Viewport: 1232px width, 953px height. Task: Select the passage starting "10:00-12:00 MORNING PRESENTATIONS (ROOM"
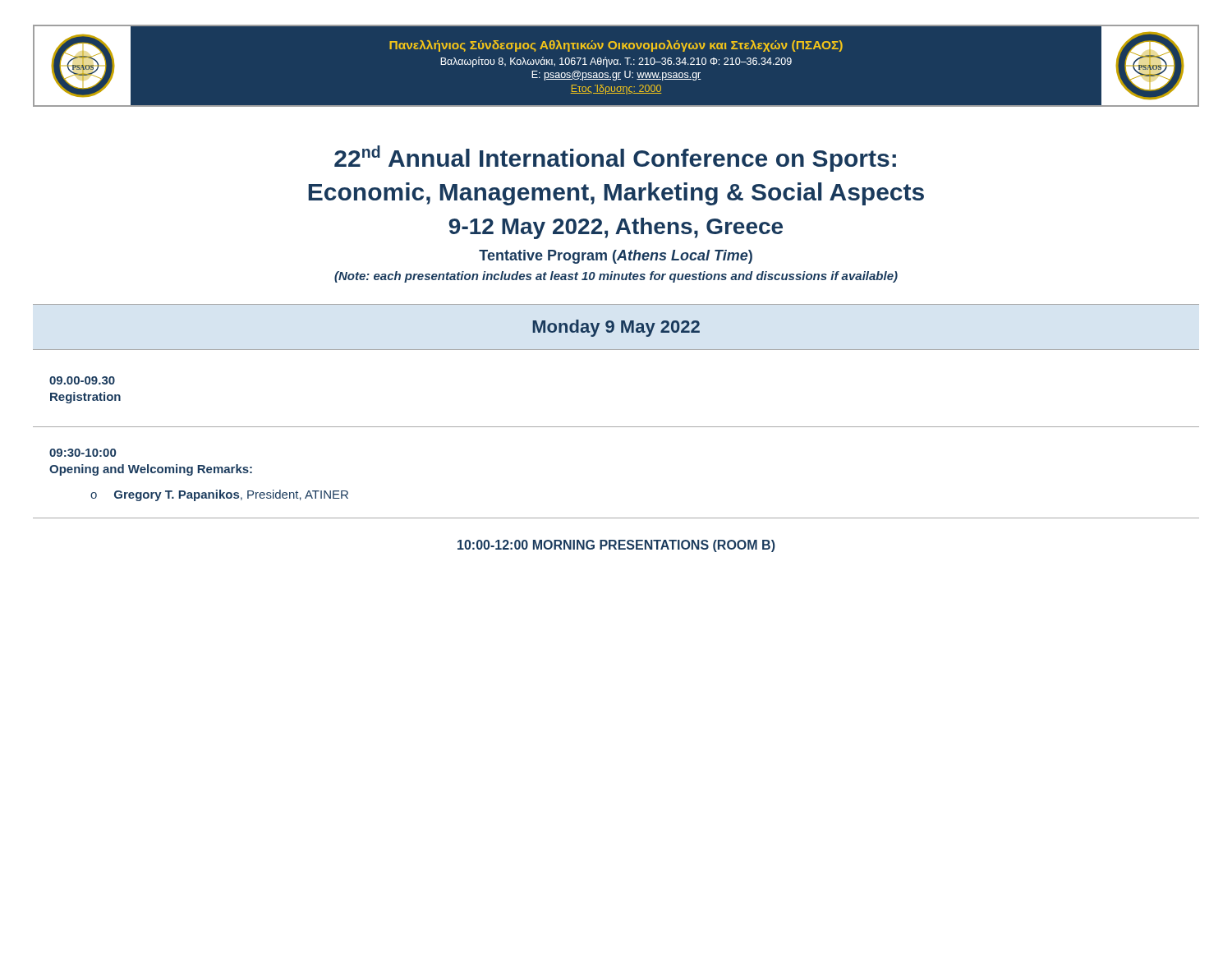point(616,545)
